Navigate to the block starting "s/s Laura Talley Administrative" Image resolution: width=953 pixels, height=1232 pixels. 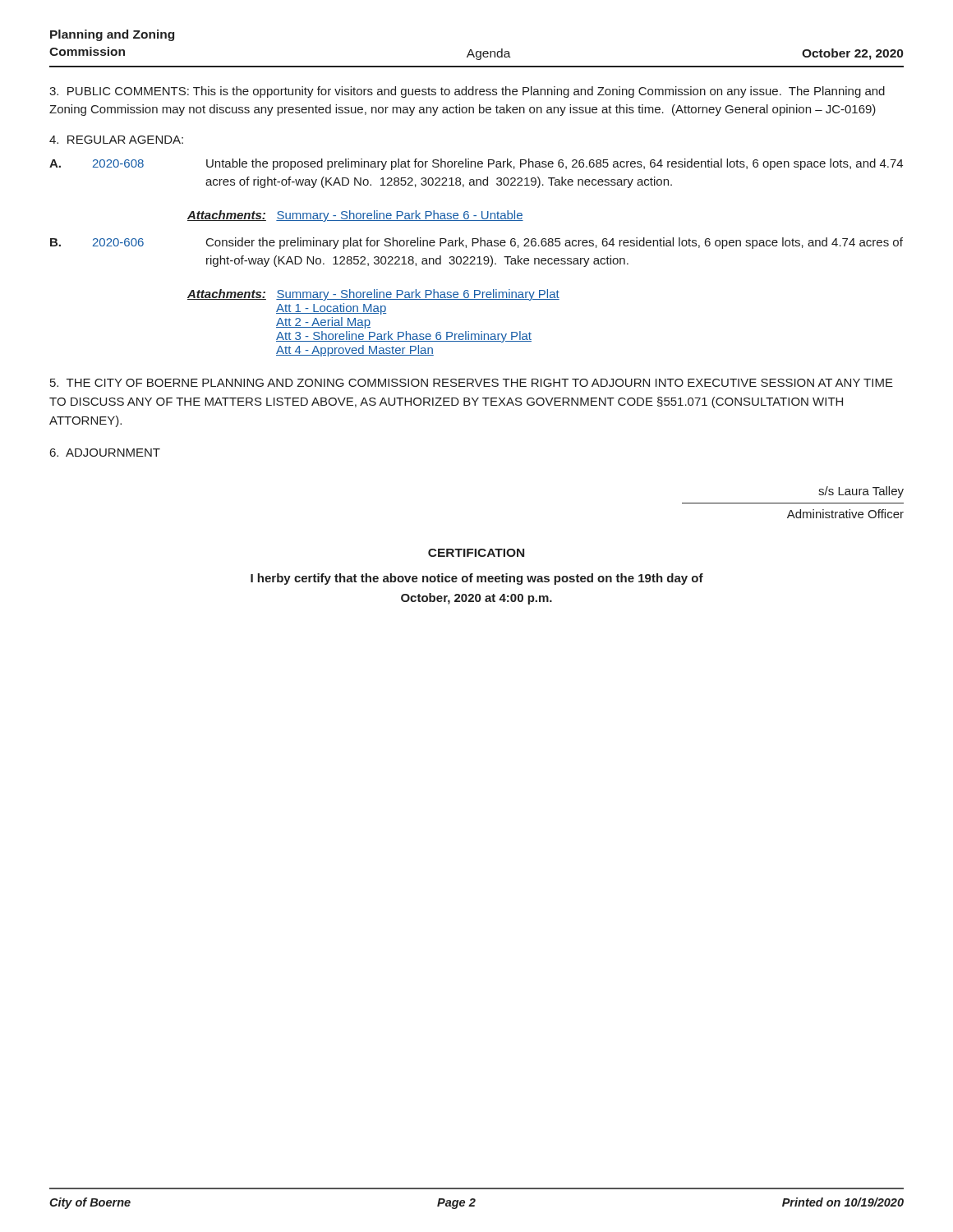point(793,502)
